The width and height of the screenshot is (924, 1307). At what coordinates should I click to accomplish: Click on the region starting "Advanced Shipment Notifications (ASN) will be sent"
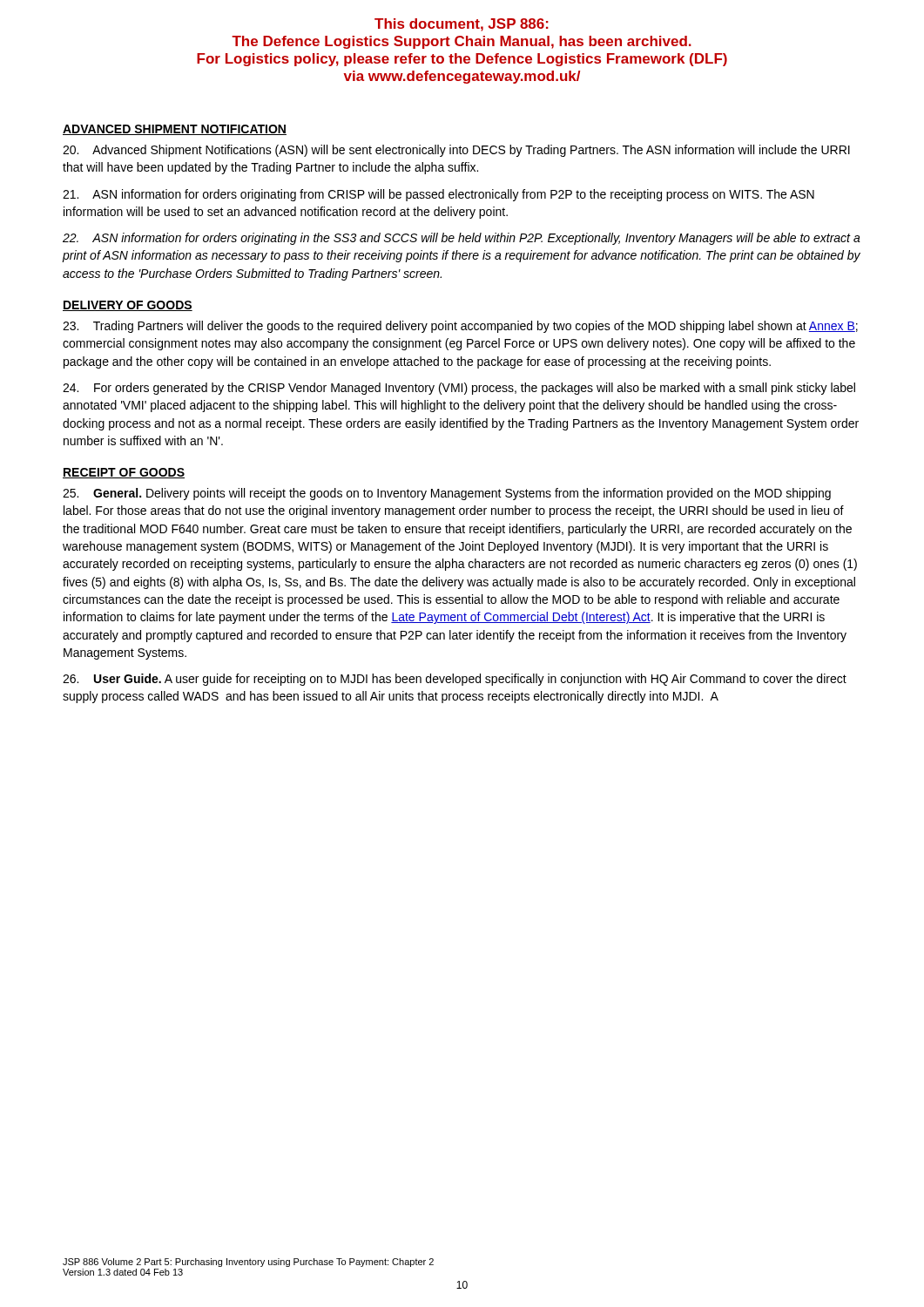pos(457,159)
